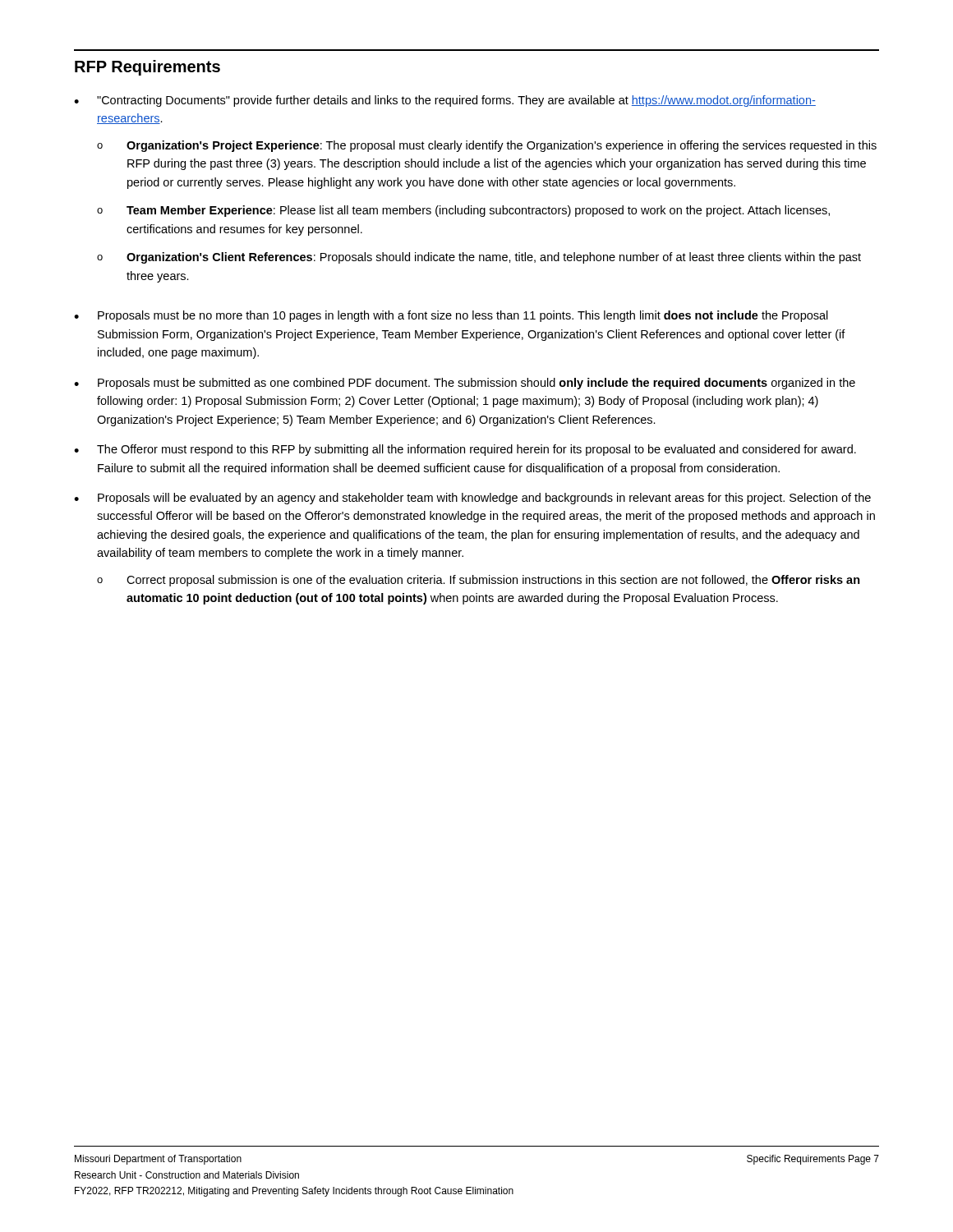Point to the region starting "o Correct proposal submission is one of the"

tap(488, 589)
